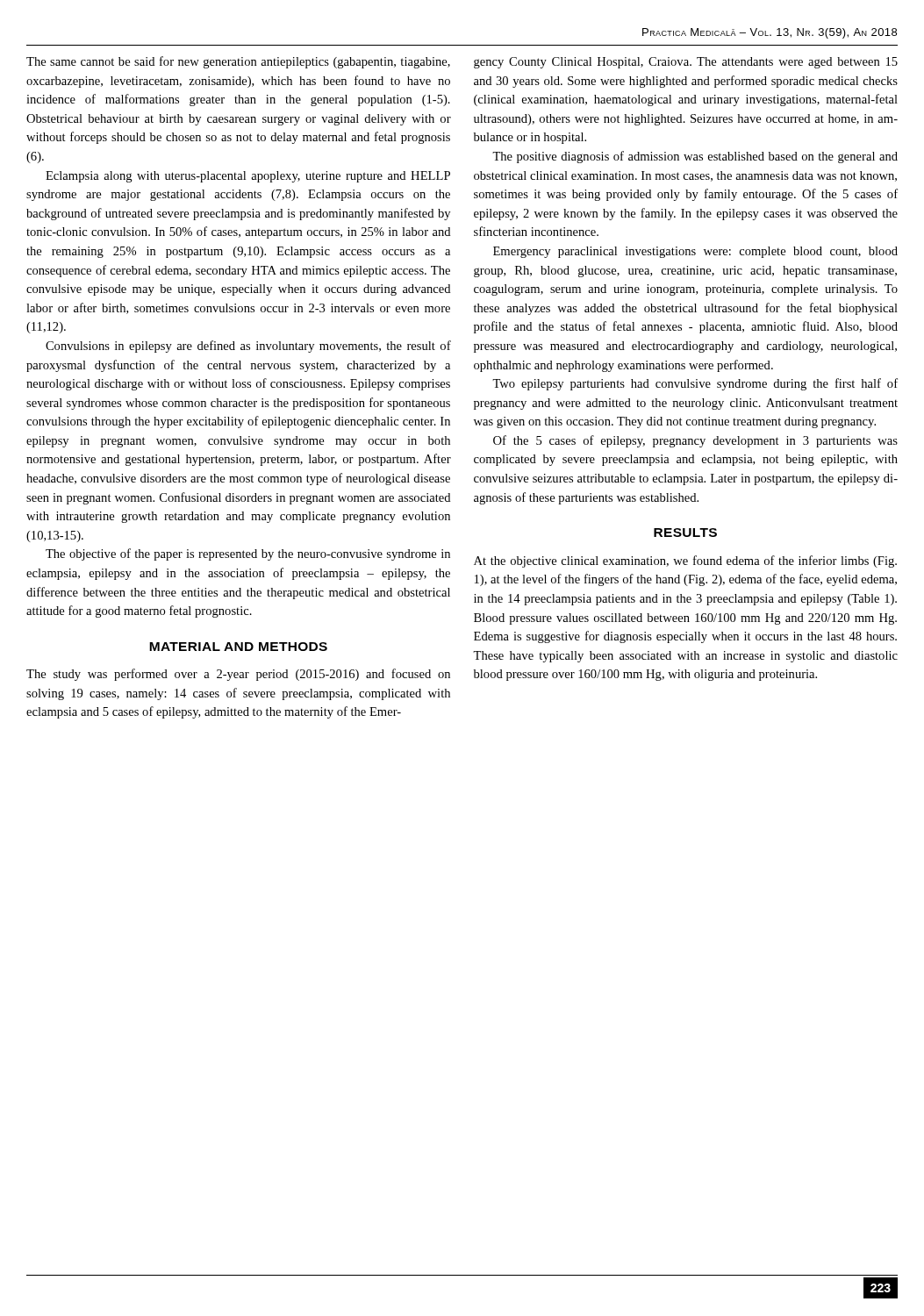Locate the element starting "MATERIAL AND METHODS"
This screenshot has width=924, height=1316.
(x=238, y=646)
